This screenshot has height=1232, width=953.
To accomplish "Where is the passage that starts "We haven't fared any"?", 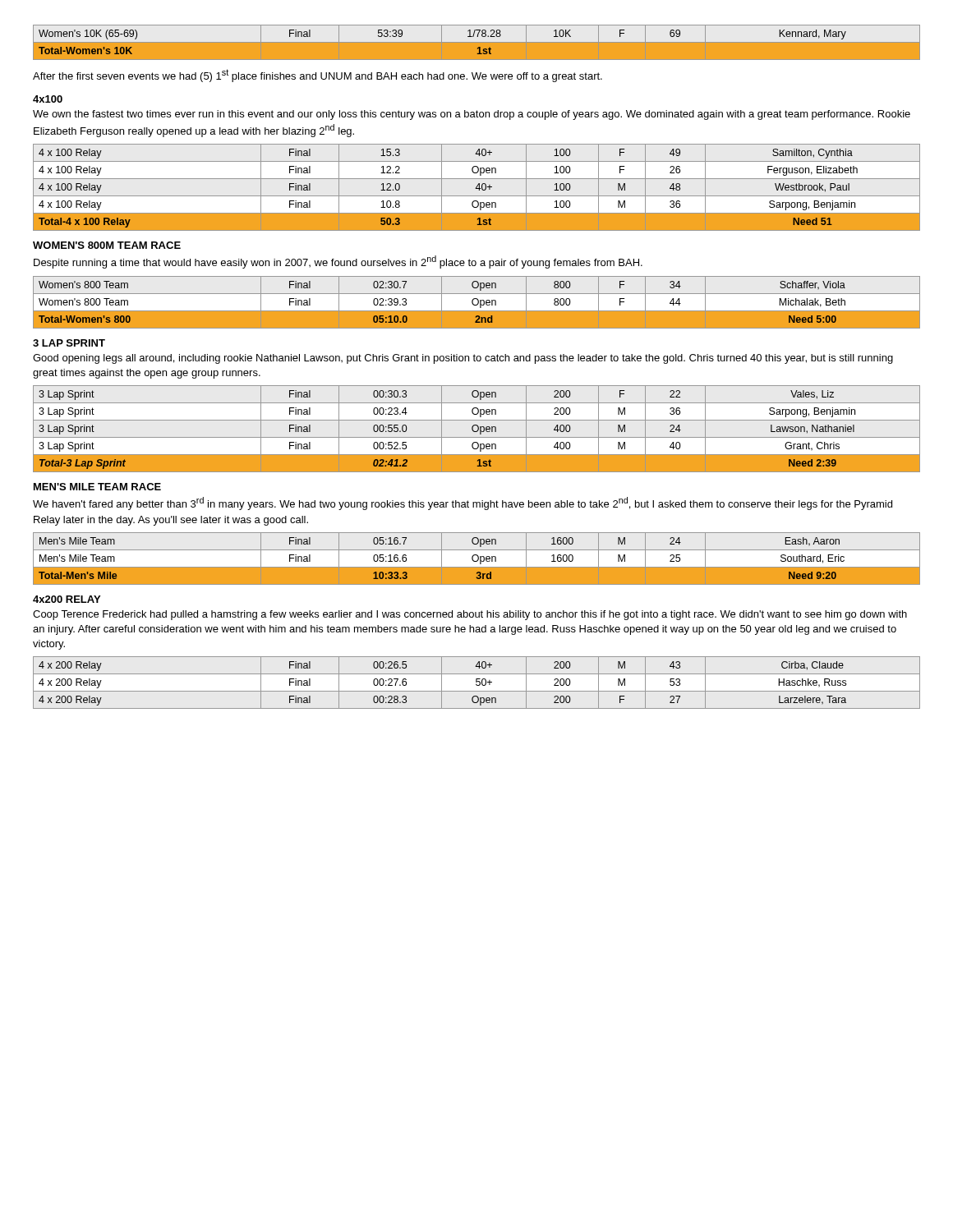I will (x=463, y=510).
